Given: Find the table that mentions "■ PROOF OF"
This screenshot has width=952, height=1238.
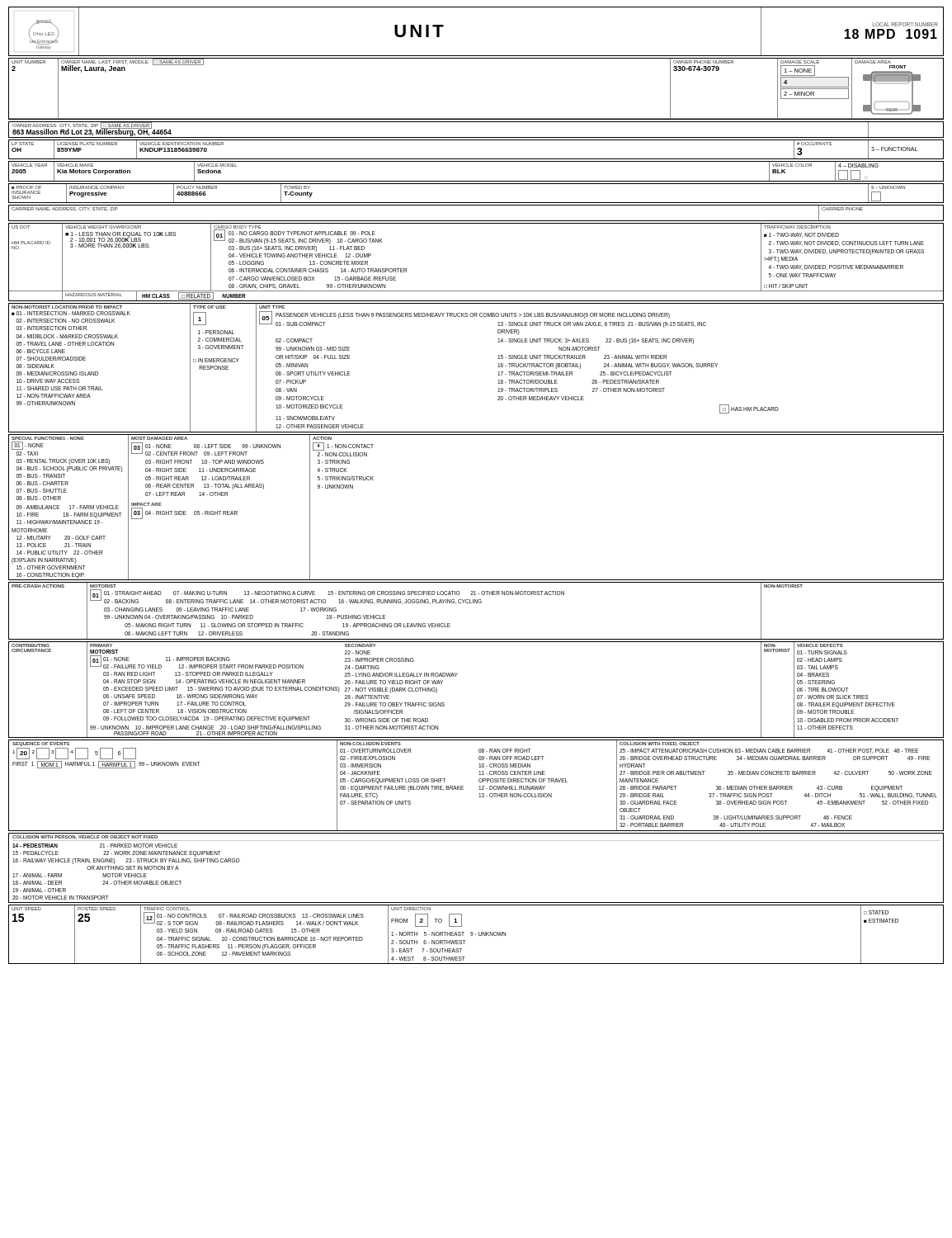Looking at the screenshot, I should tap(476, 193).
